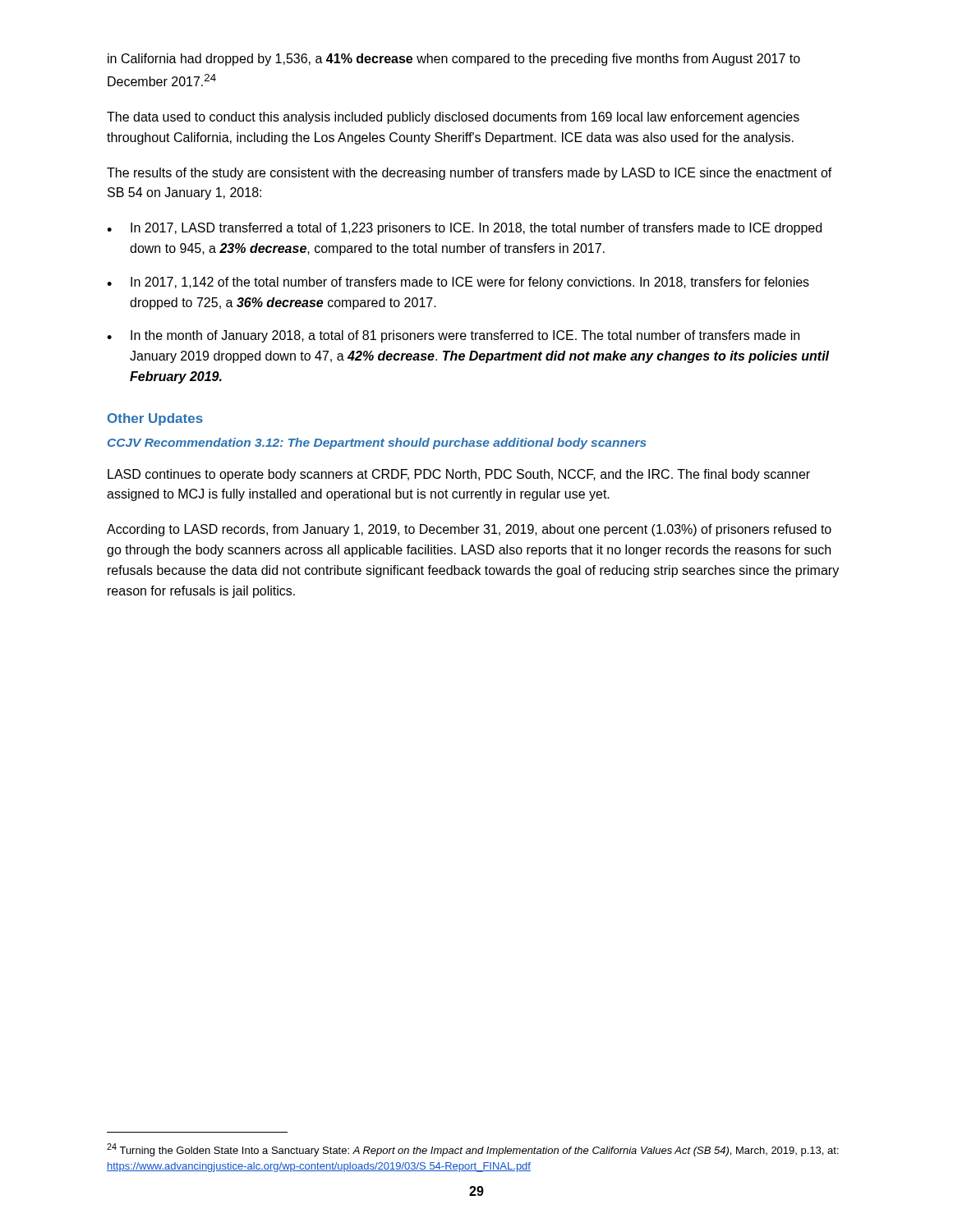Point to the text block starting "in California had"
The height and width of the screenshot is (1232, 953).
point(454,70)
